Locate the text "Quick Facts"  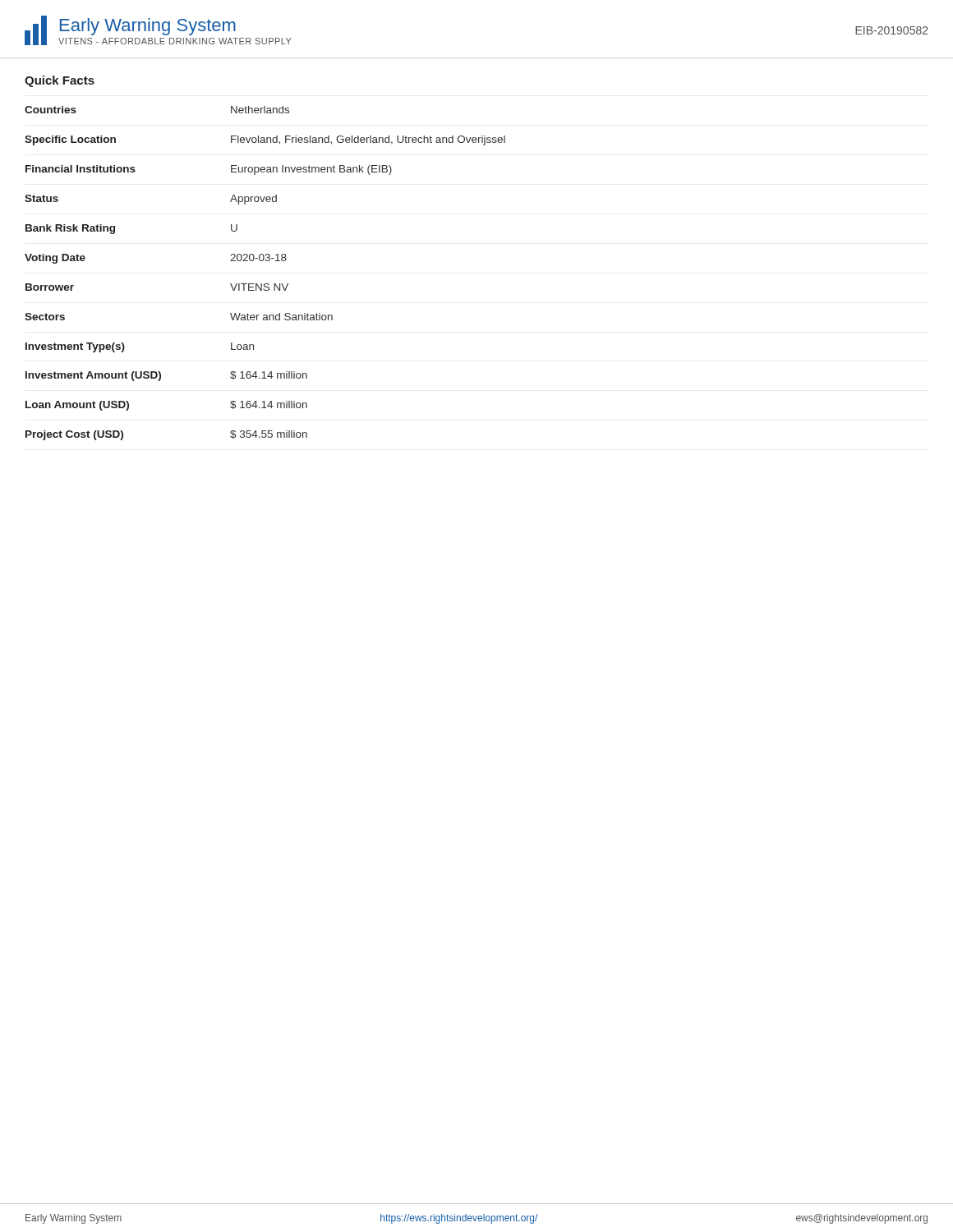60,80
